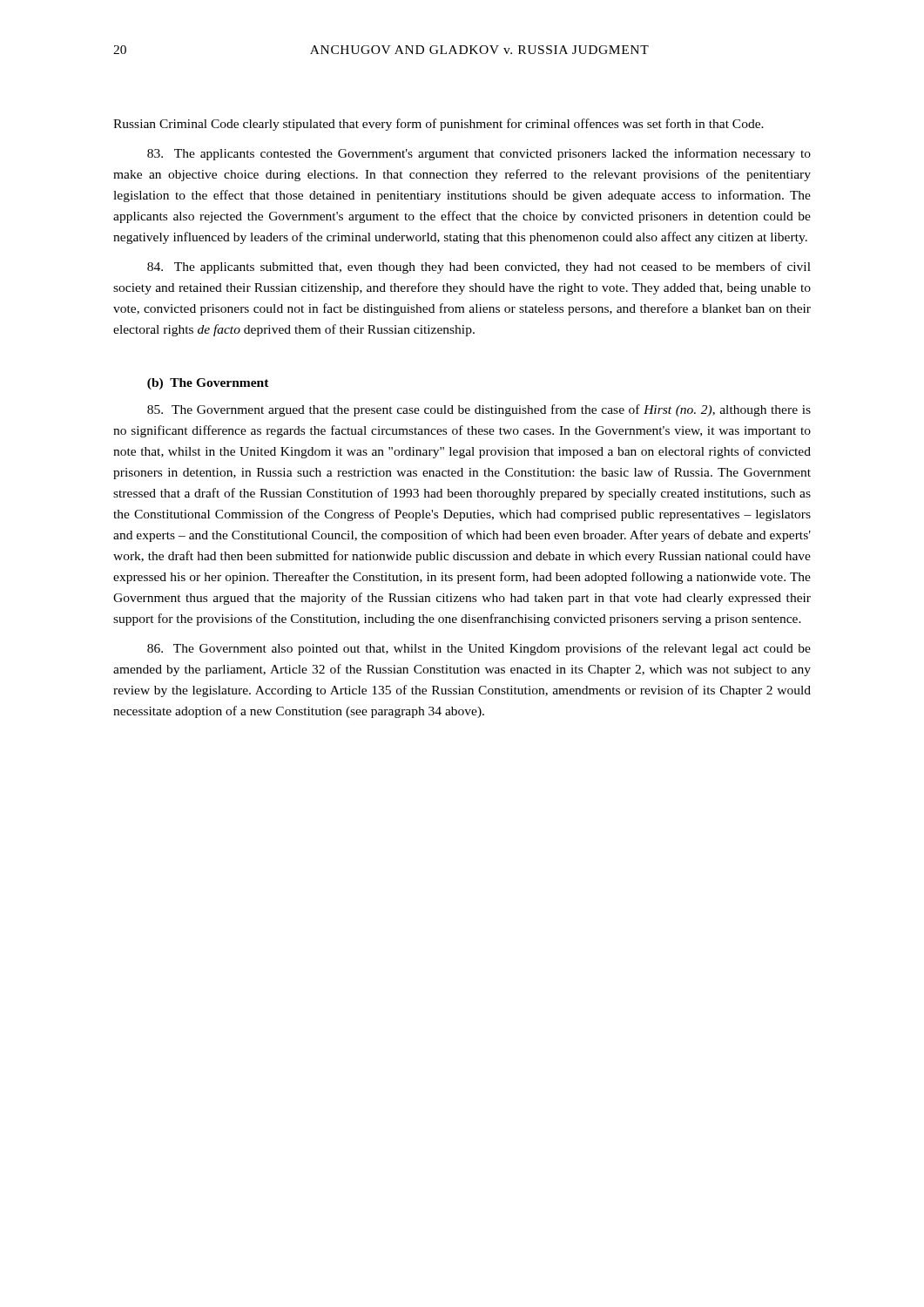Find the element starting "(b) The Government"
This screenshot has height=1307, width=924.
[x=208, y=382]
